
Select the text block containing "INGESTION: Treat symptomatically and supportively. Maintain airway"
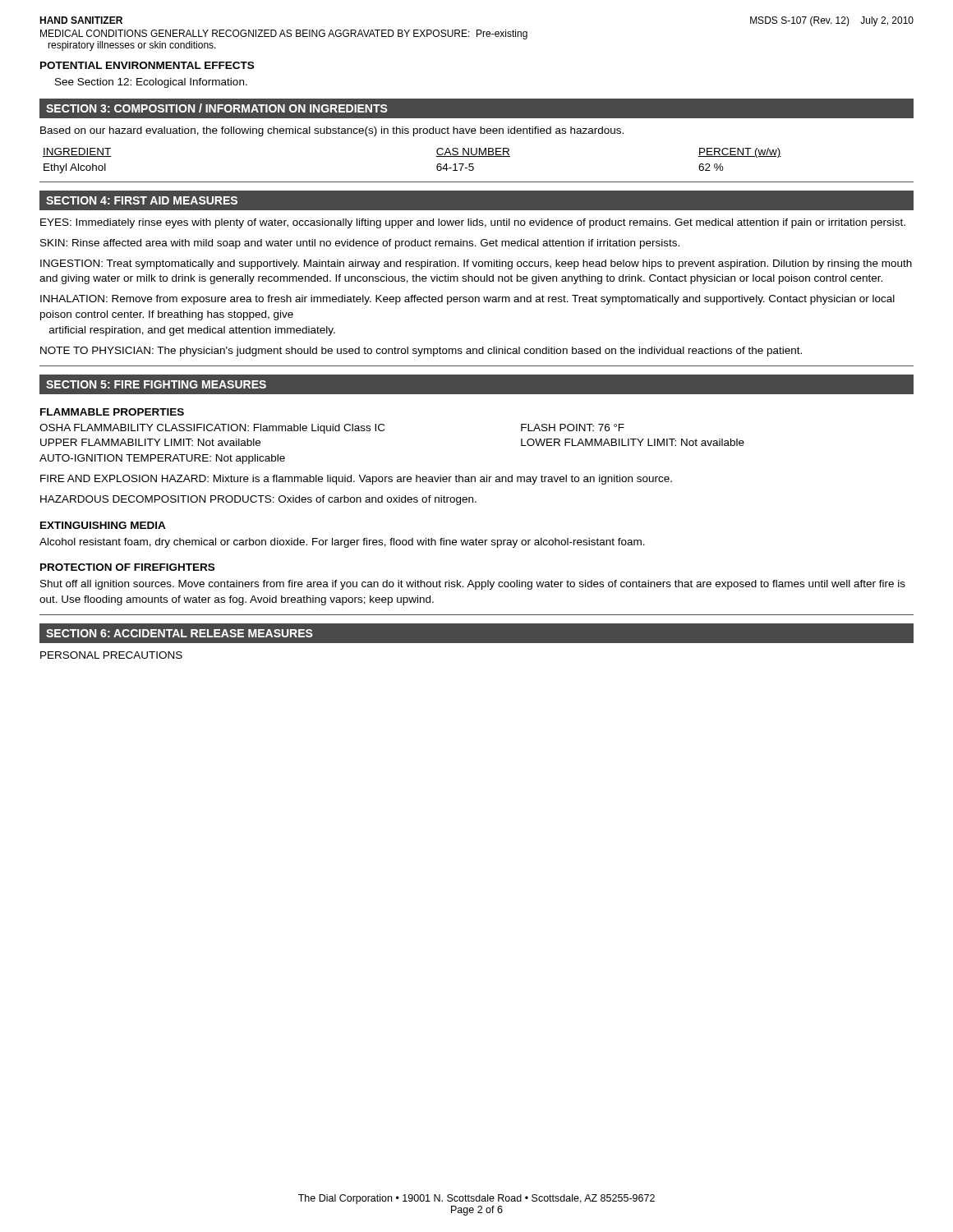[476, 271]
